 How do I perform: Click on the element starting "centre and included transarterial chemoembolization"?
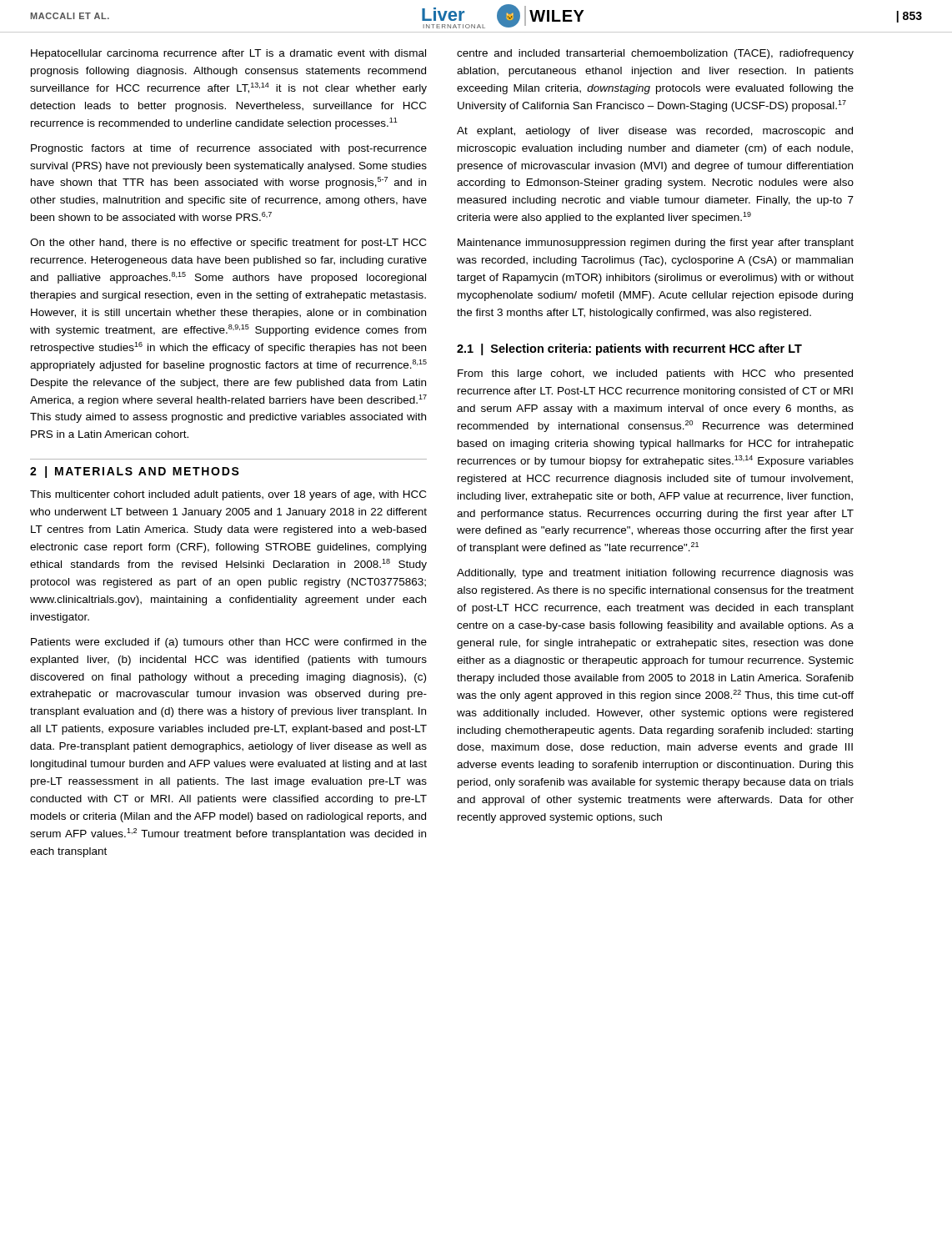coord(655,183)
